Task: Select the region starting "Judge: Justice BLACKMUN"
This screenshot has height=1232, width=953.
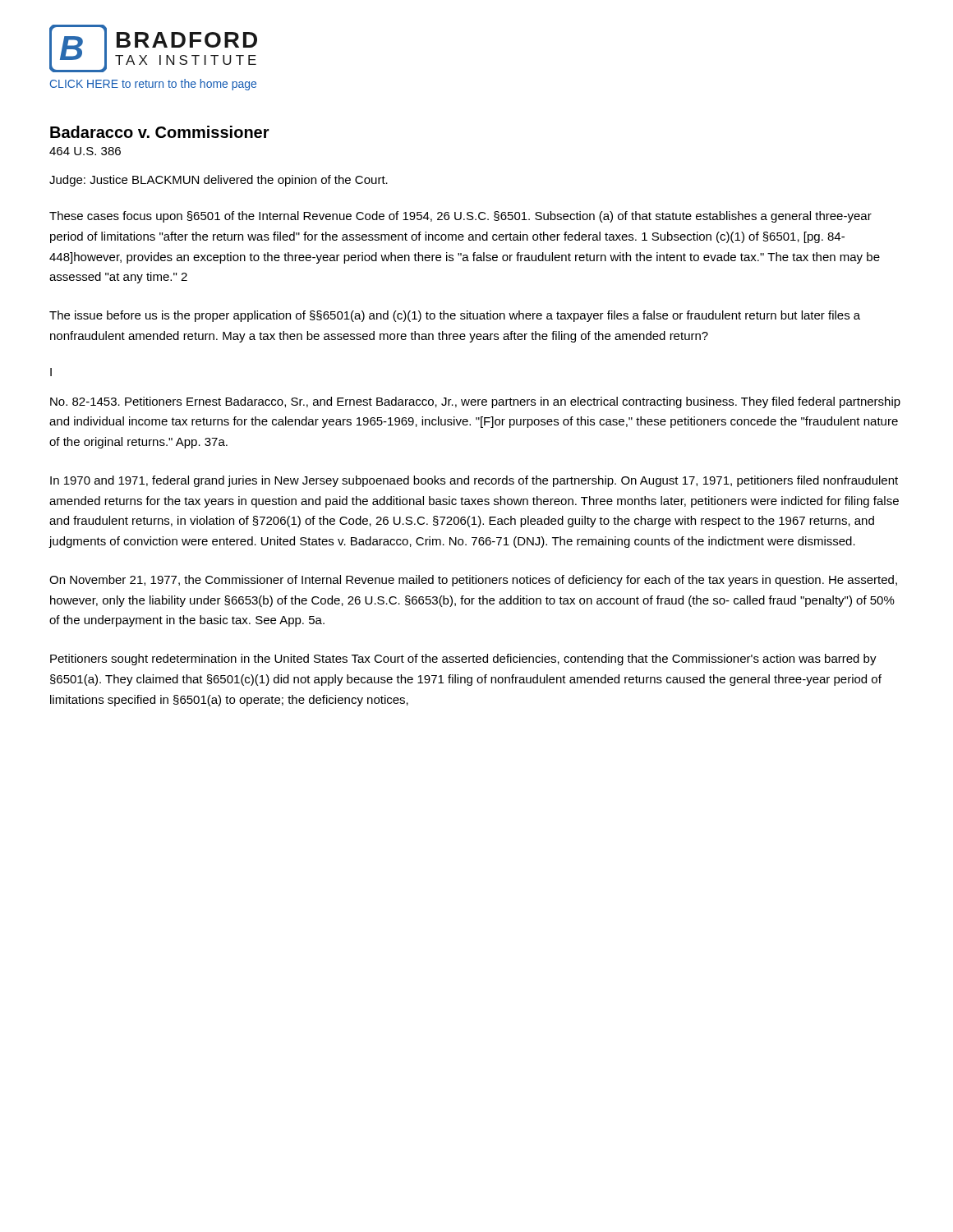Action: click(219, 179)
